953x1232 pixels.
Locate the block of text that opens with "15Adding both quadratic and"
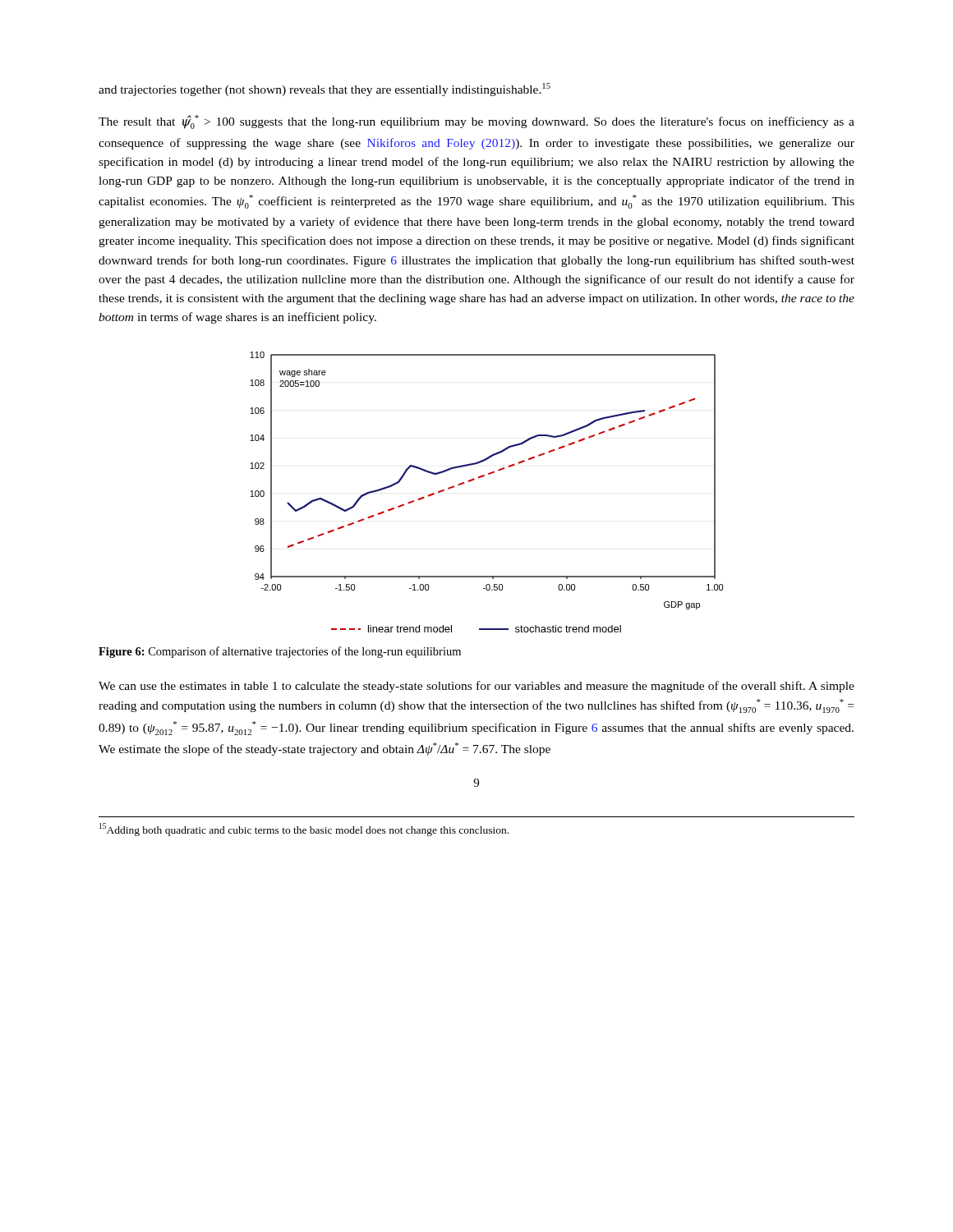304,829
